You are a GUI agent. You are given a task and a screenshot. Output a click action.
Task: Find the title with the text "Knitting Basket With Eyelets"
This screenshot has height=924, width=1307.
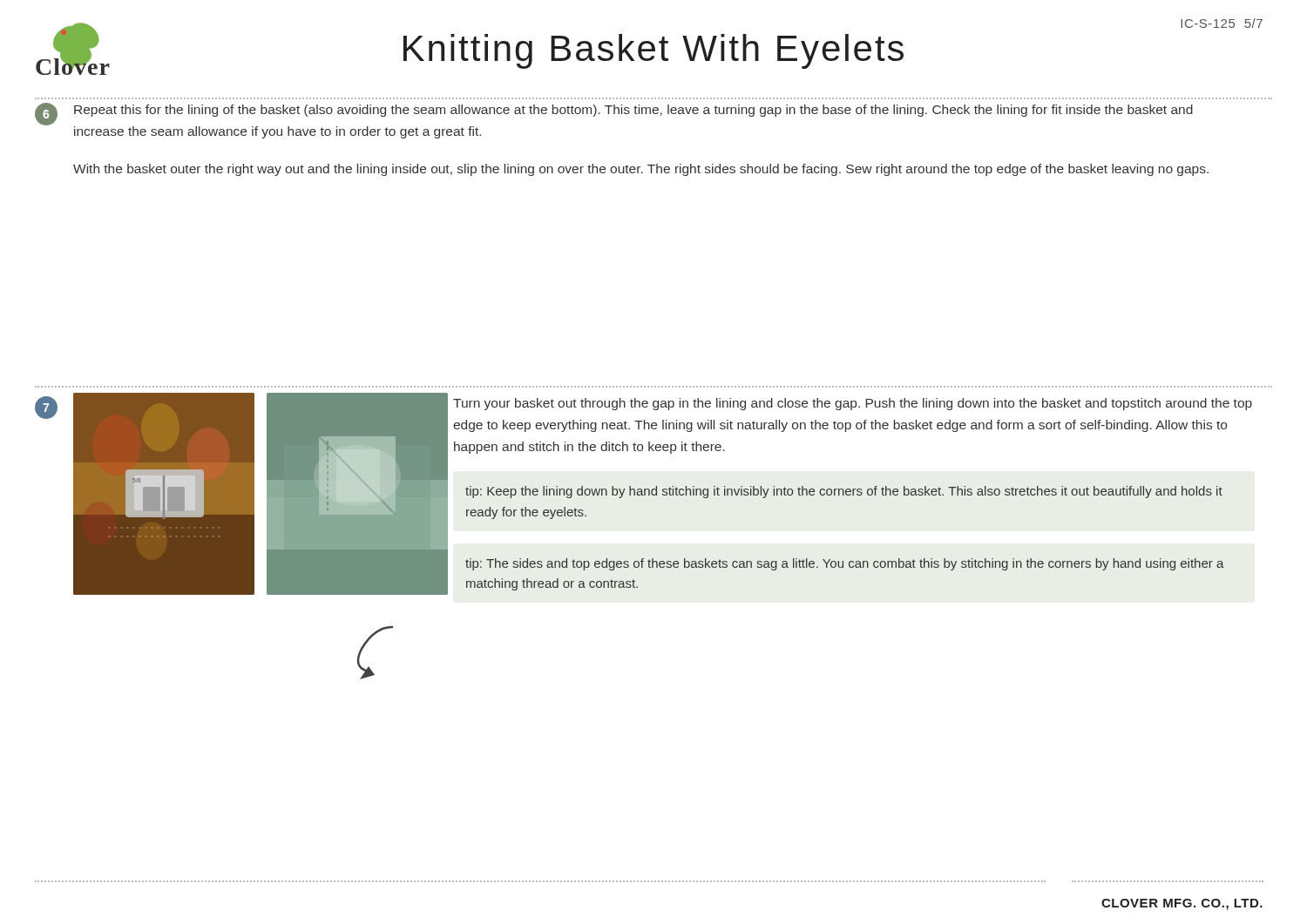click(x=653, y=48)
